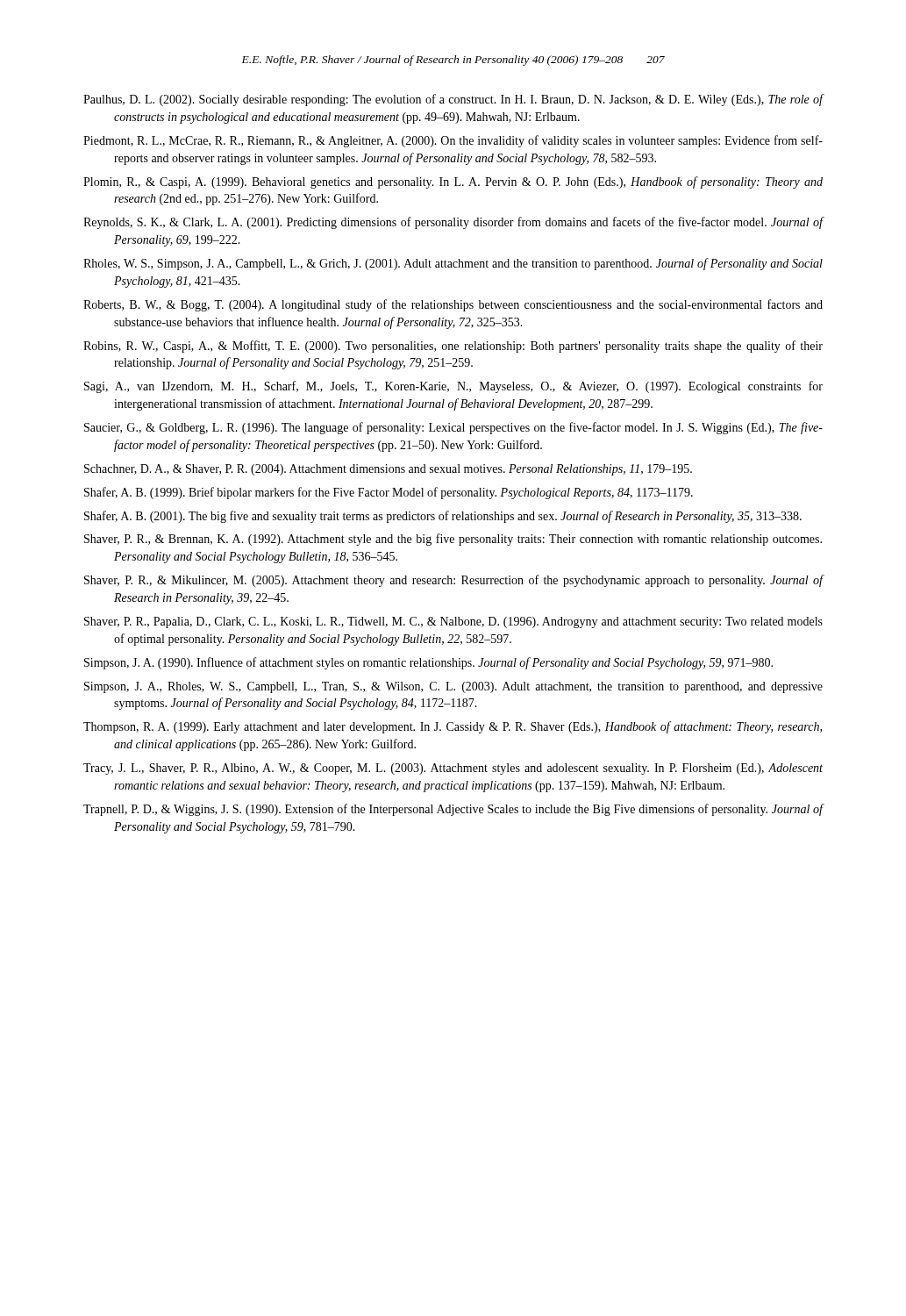This screenshot has width=906, height=1316.
Task: Navigate to the text starting "Shaver, P. R., Papalia, D., Clark,"
Action: coord(453,630)
